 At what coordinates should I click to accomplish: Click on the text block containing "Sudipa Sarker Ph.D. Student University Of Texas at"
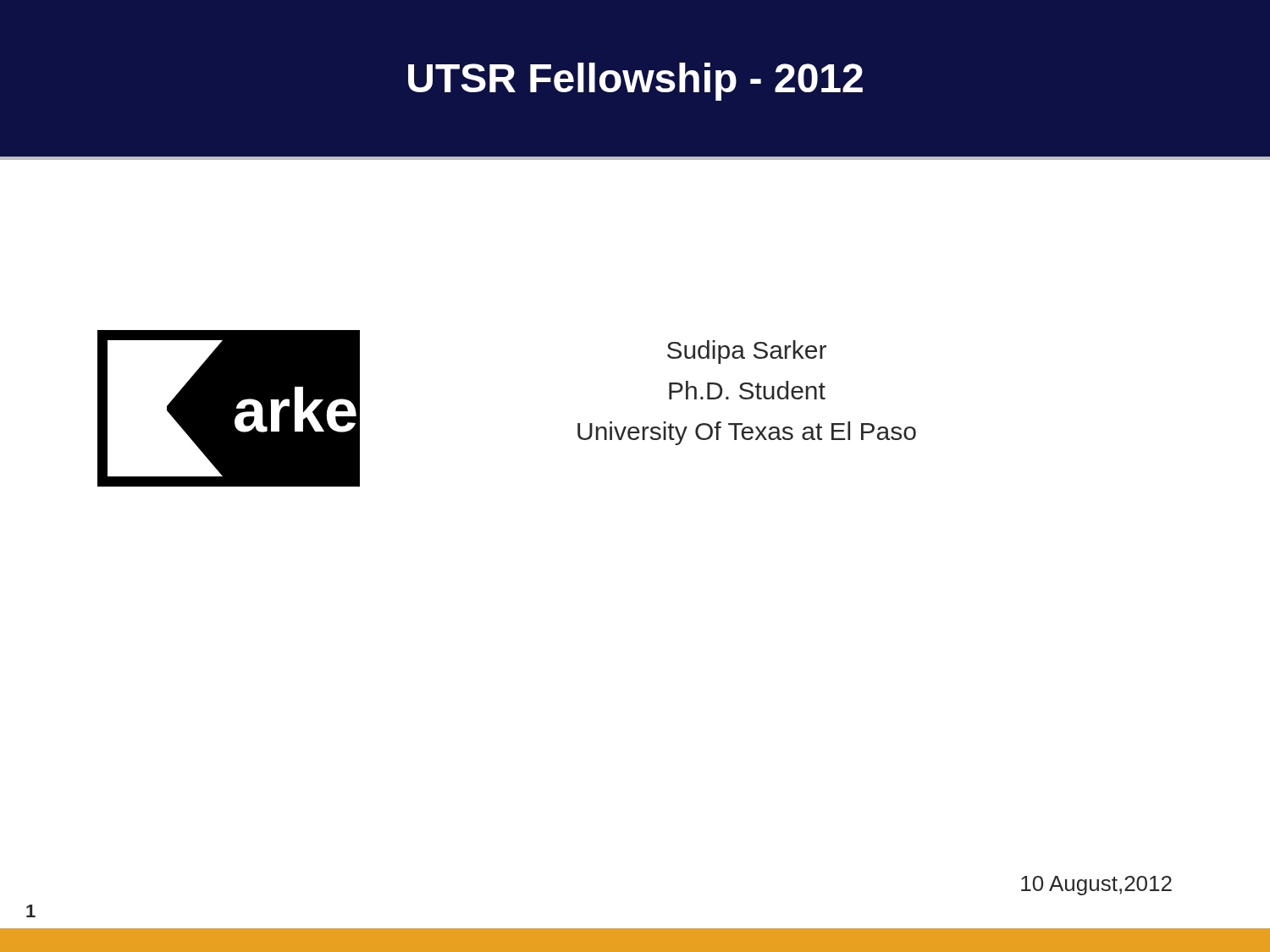[x=746, y=391]
